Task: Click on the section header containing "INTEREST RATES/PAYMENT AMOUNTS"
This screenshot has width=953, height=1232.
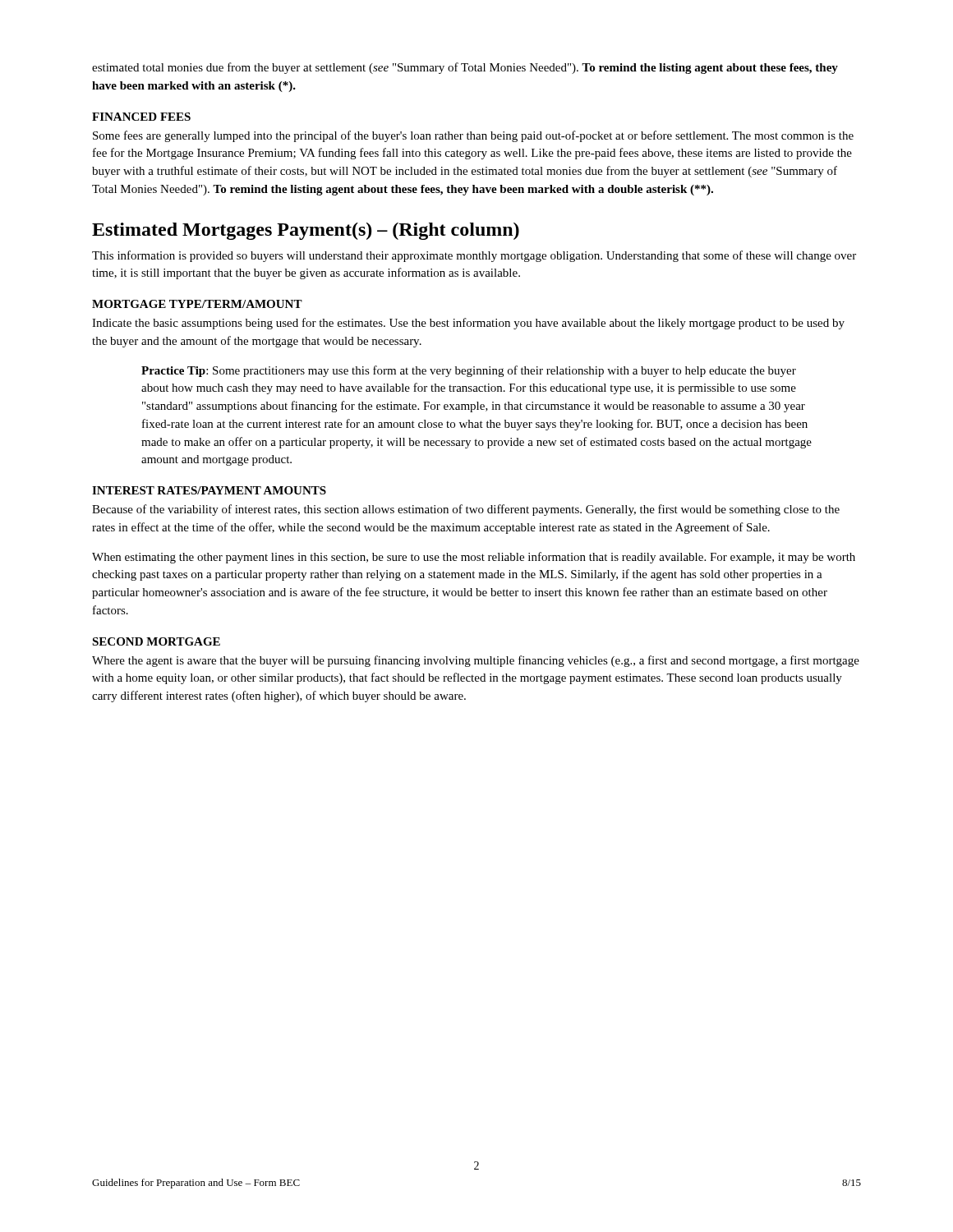Action: tap(209, 491)
